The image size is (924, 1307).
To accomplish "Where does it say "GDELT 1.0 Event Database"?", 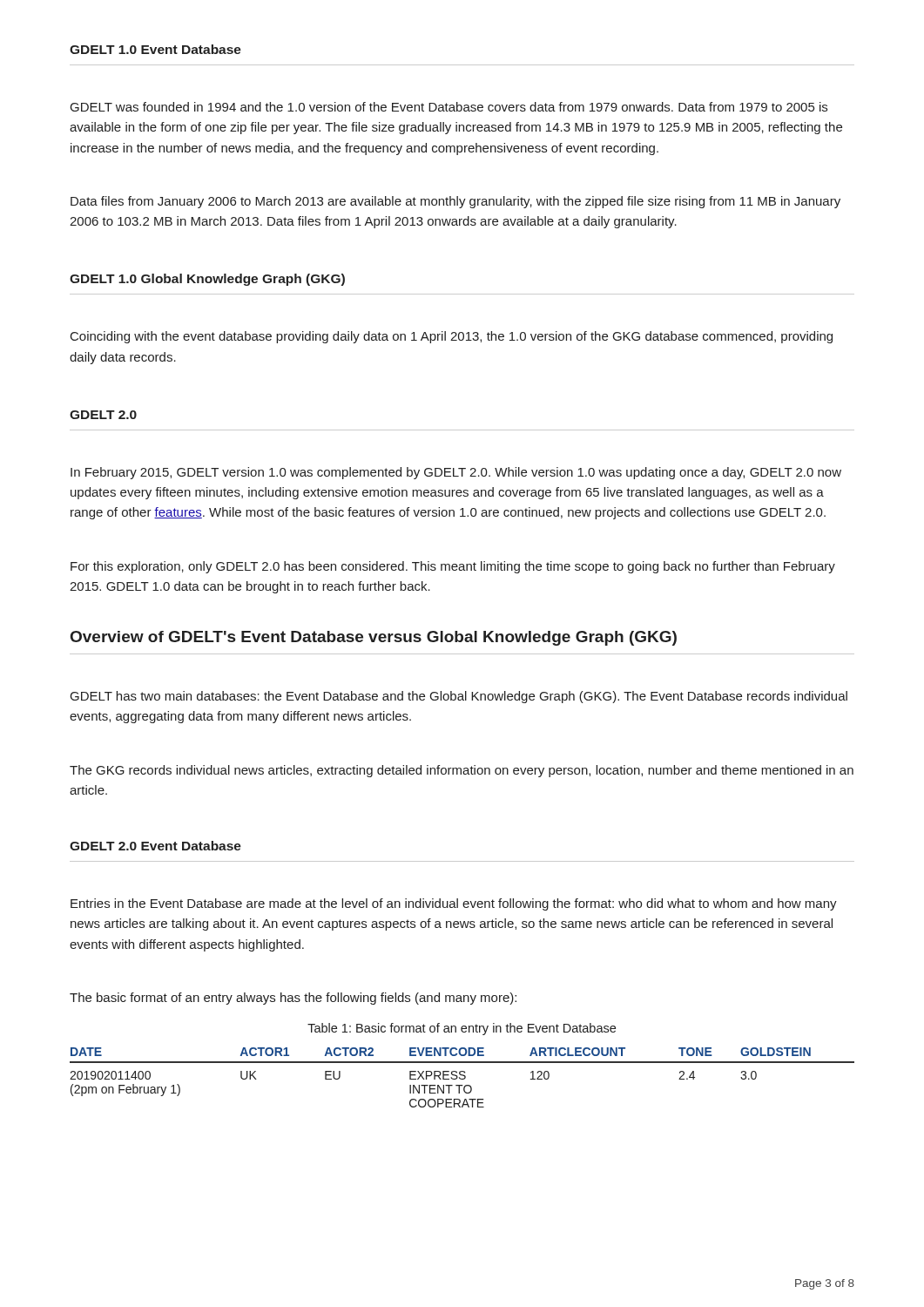I will (155, 49).
